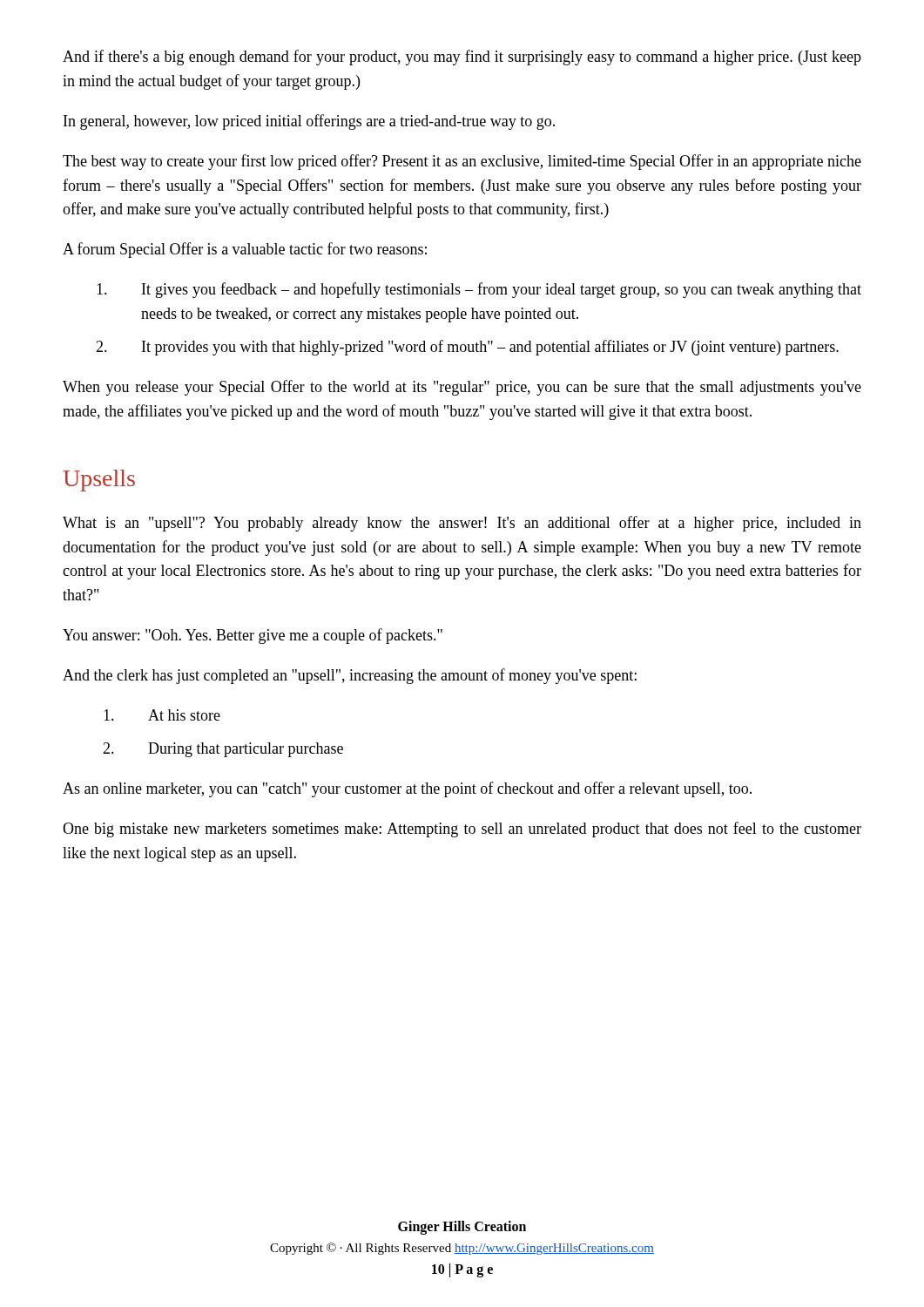
Task: Locate the block of text that opens with "And if there's"
Action: (x=462, y=69)
